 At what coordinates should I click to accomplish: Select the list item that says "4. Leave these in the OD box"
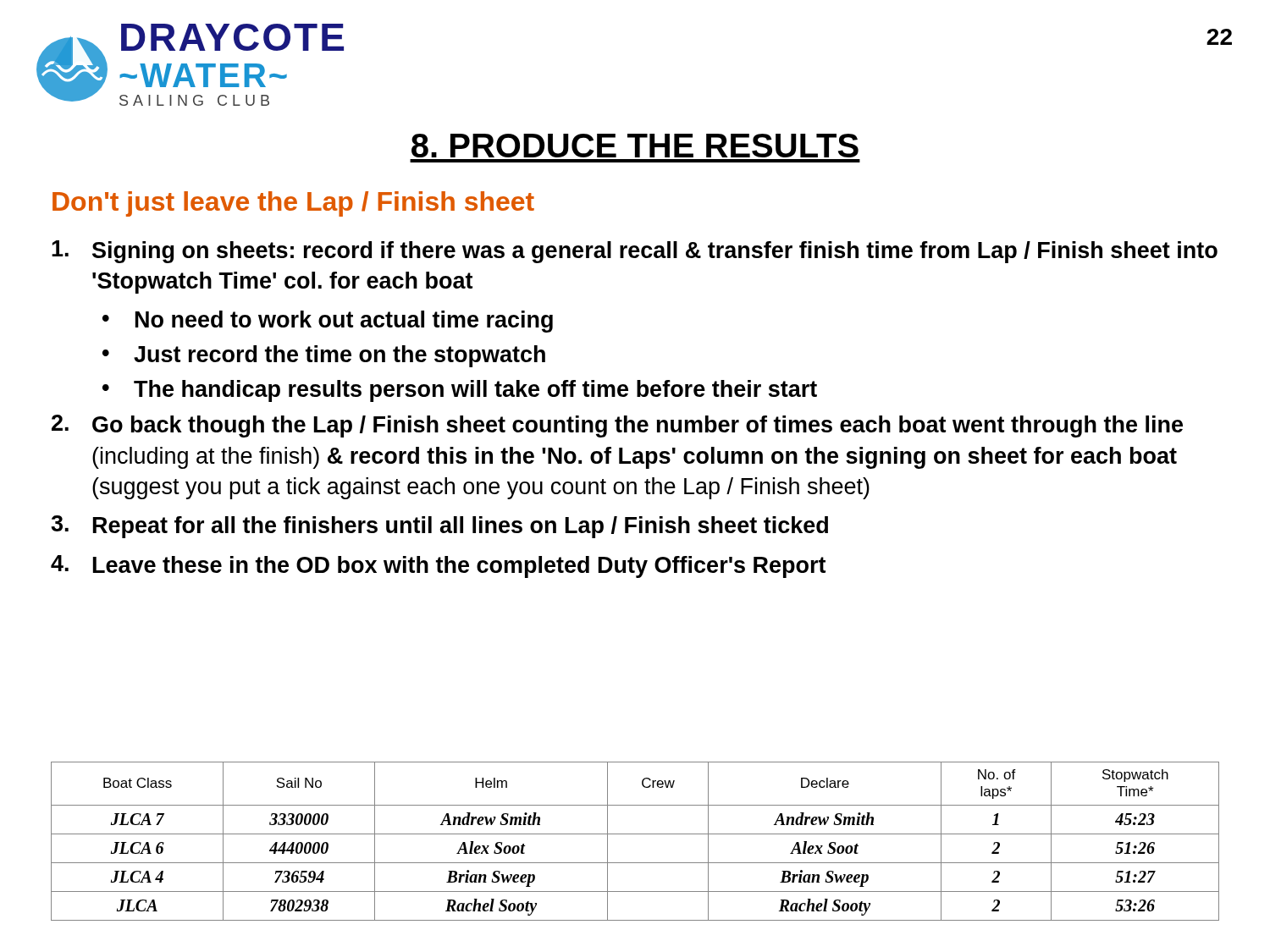click(x=438, y=565)
